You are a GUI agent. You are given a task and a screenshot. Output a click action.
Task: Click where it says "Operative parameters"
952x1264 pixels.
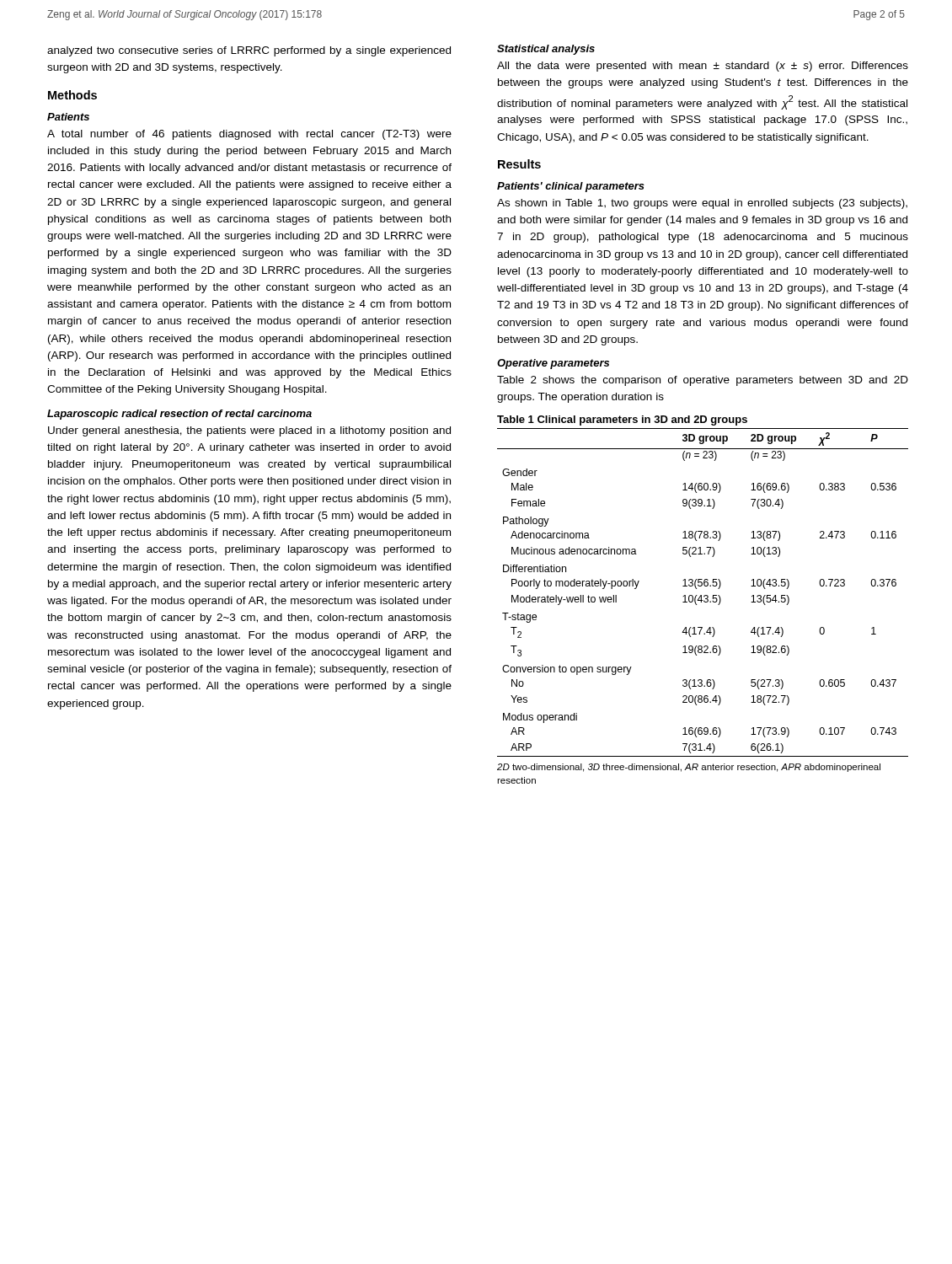(x=553, y=364)
